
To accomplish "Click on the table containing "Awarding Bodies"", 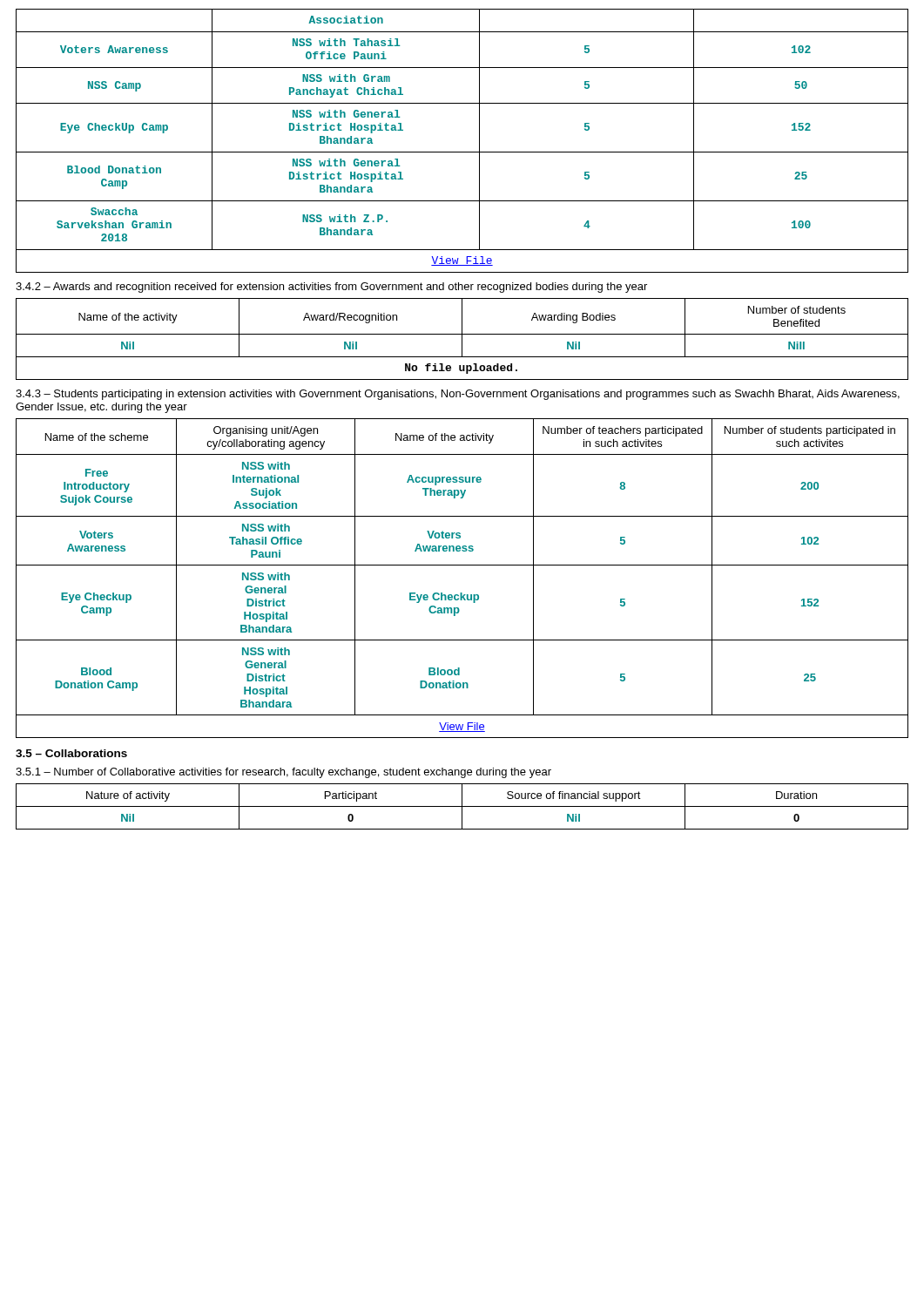I will 462,339.
